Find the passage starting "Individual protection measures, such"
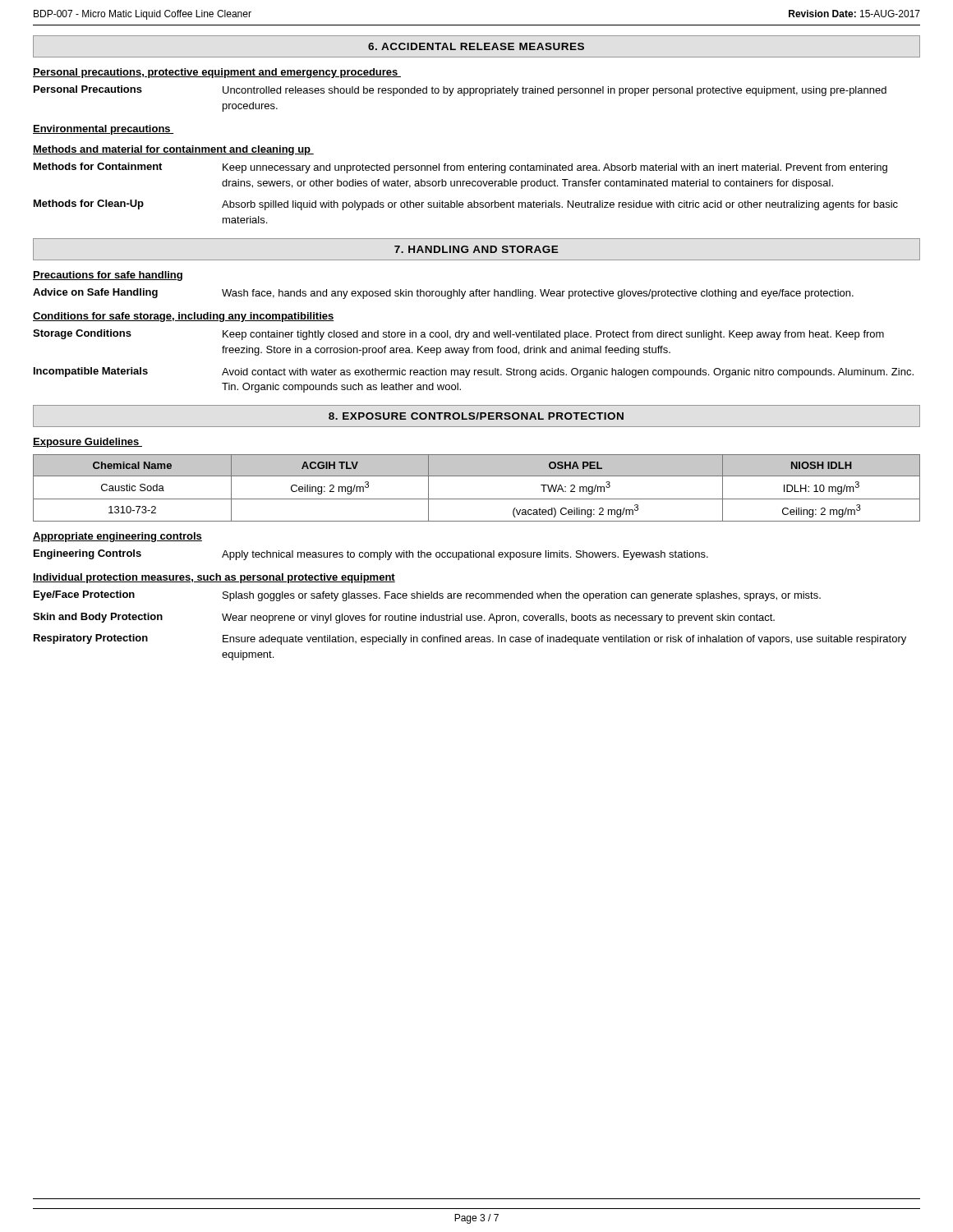 214,577
